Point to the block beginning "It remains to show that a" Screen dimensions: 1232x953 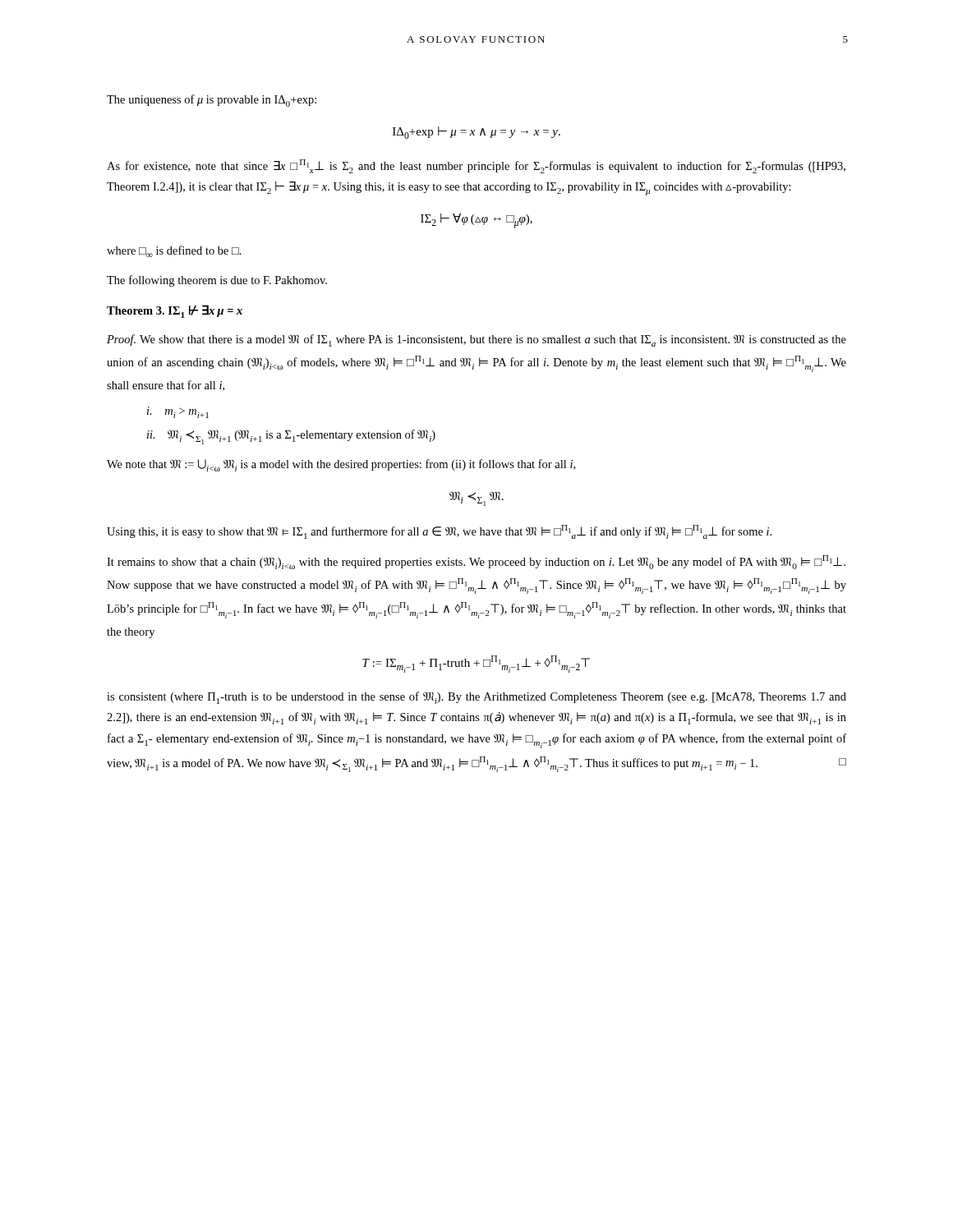coord(476,596)
